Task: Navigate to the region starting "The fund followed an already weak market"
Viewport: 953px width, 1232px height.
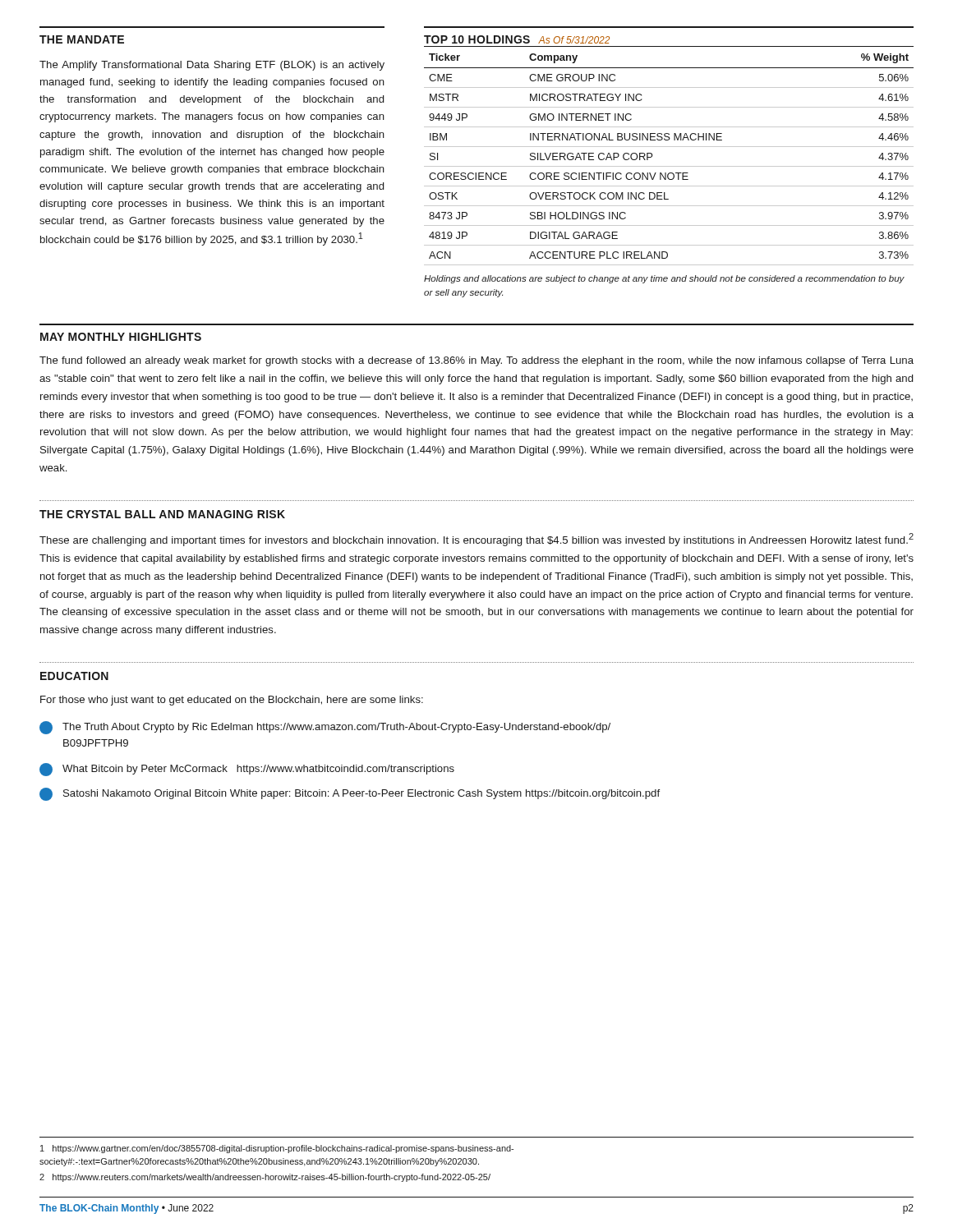Action: (x=476, y=414)
